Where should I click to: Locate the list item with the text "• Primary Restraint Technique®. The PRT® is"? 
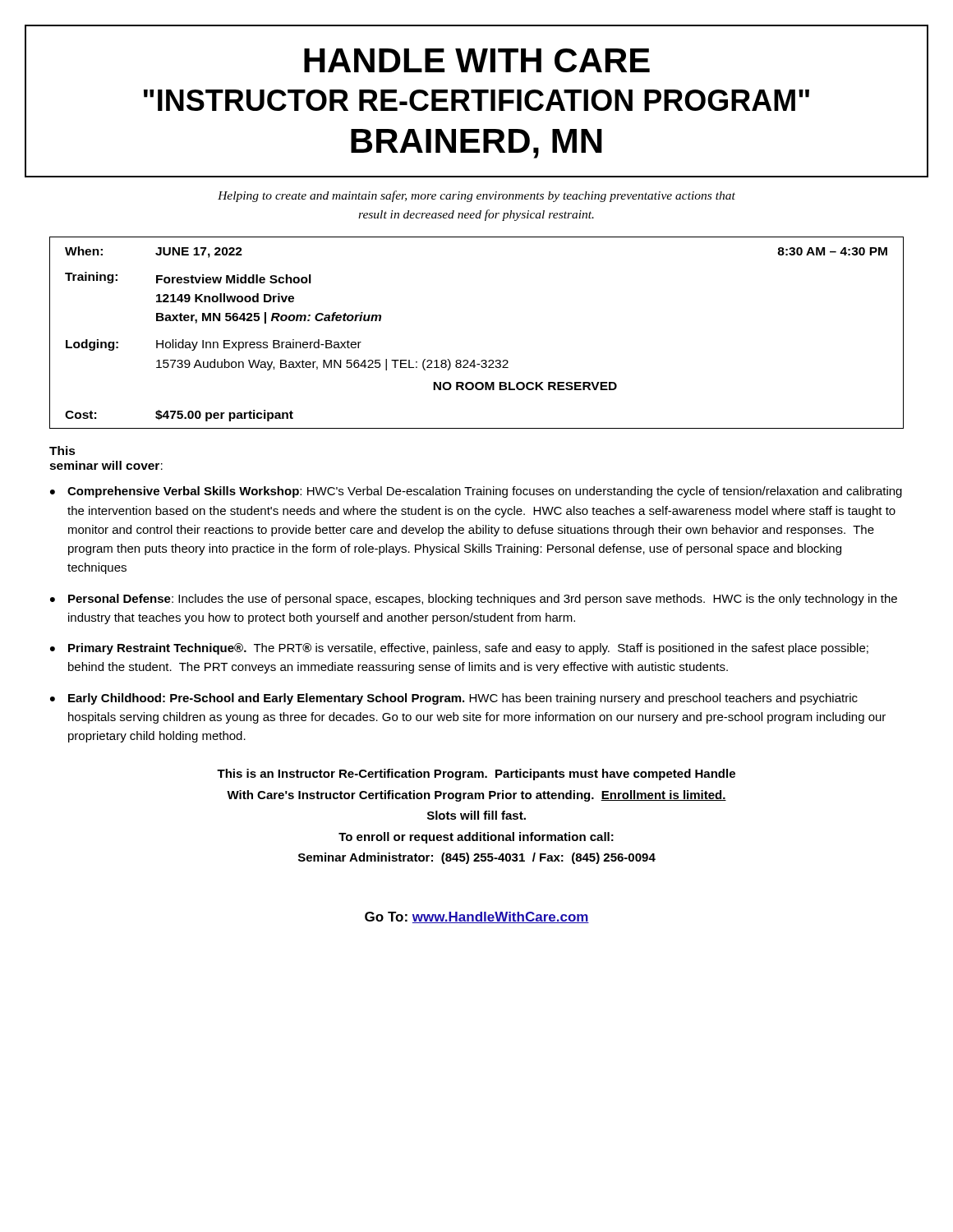tap(476, 658)
